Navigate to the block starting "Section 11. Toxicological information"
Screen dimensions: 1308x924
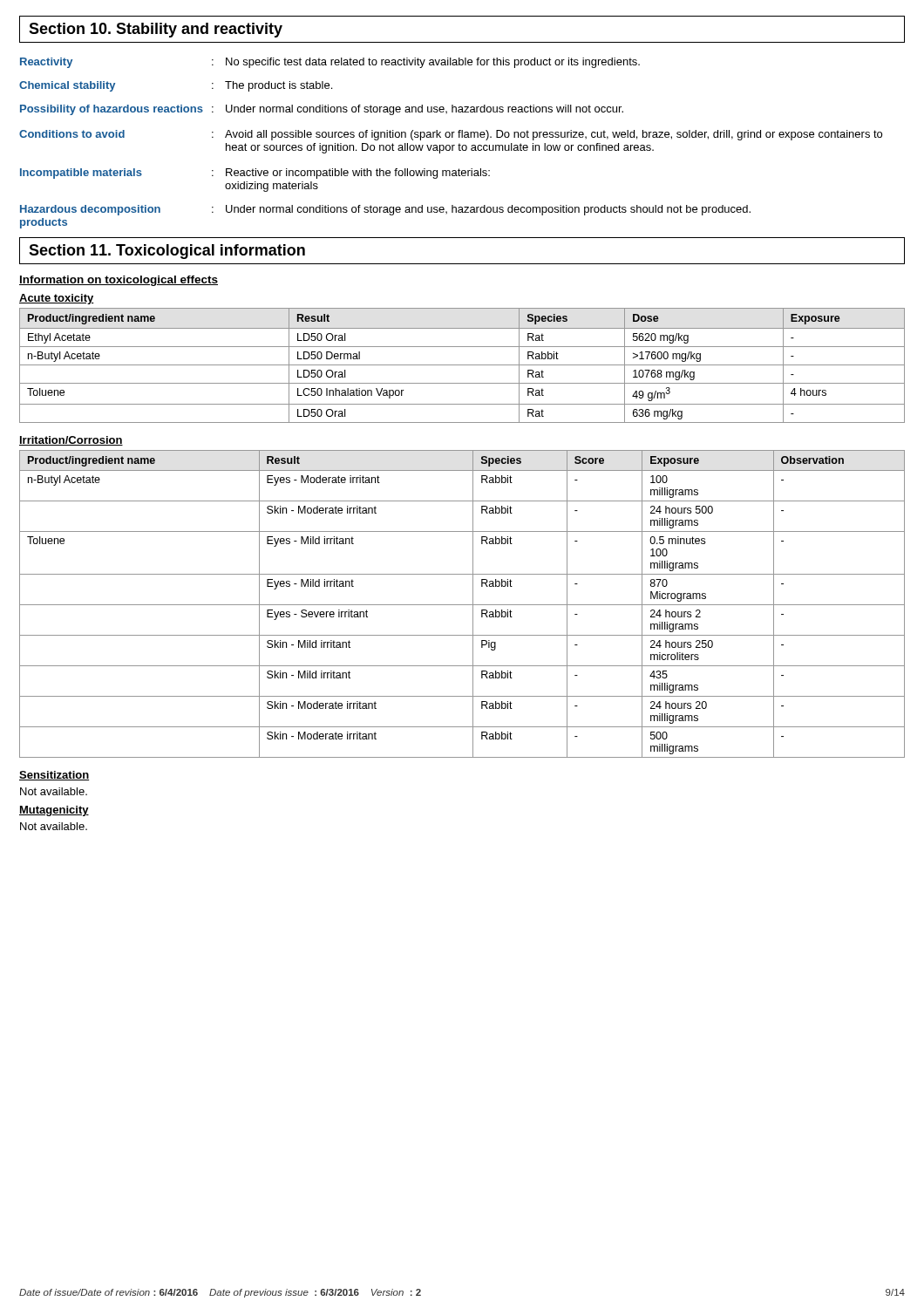point(167,250)
